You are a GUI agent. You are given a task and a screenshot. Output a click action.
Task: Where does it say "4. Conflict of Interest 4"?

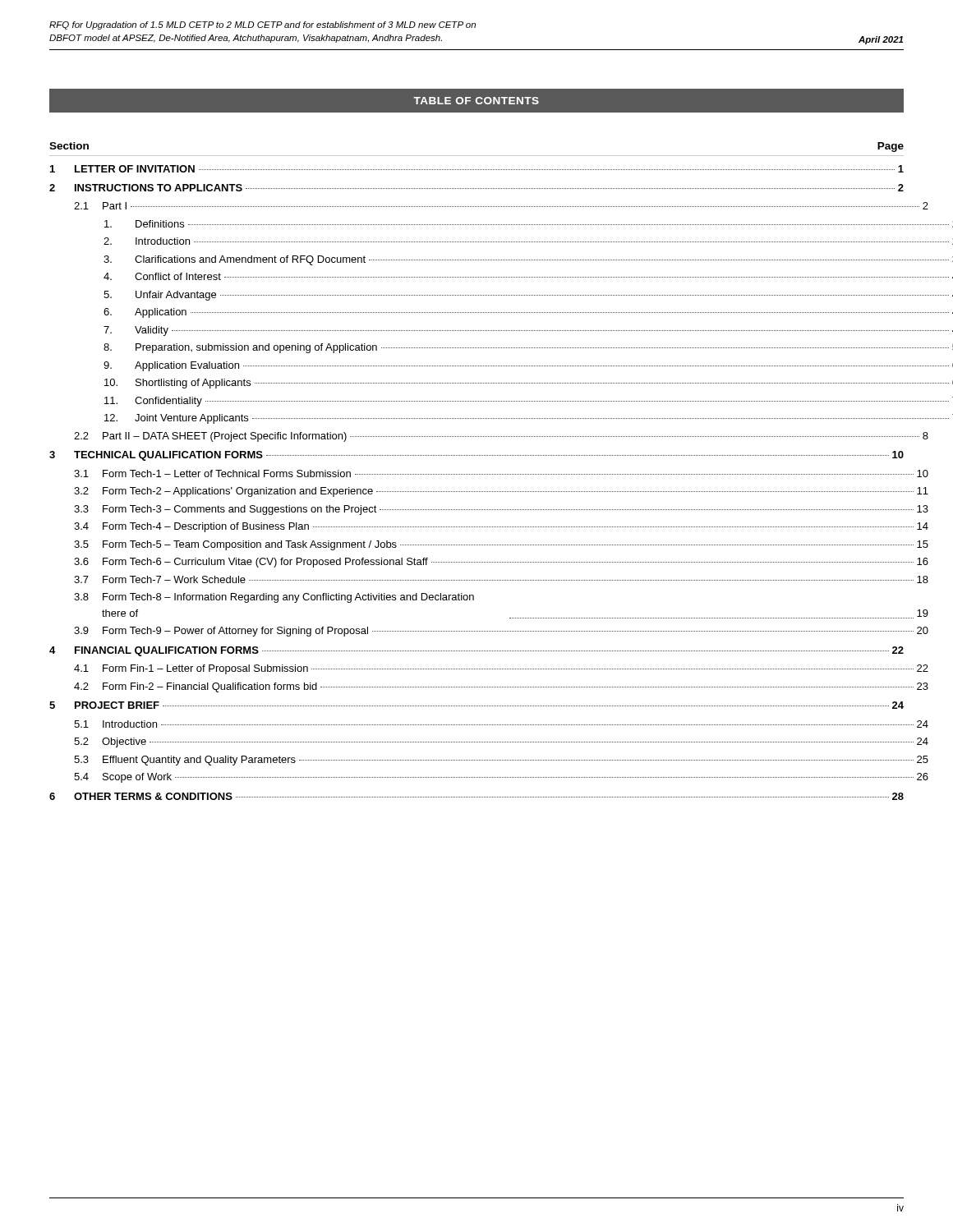click(528, 277)
